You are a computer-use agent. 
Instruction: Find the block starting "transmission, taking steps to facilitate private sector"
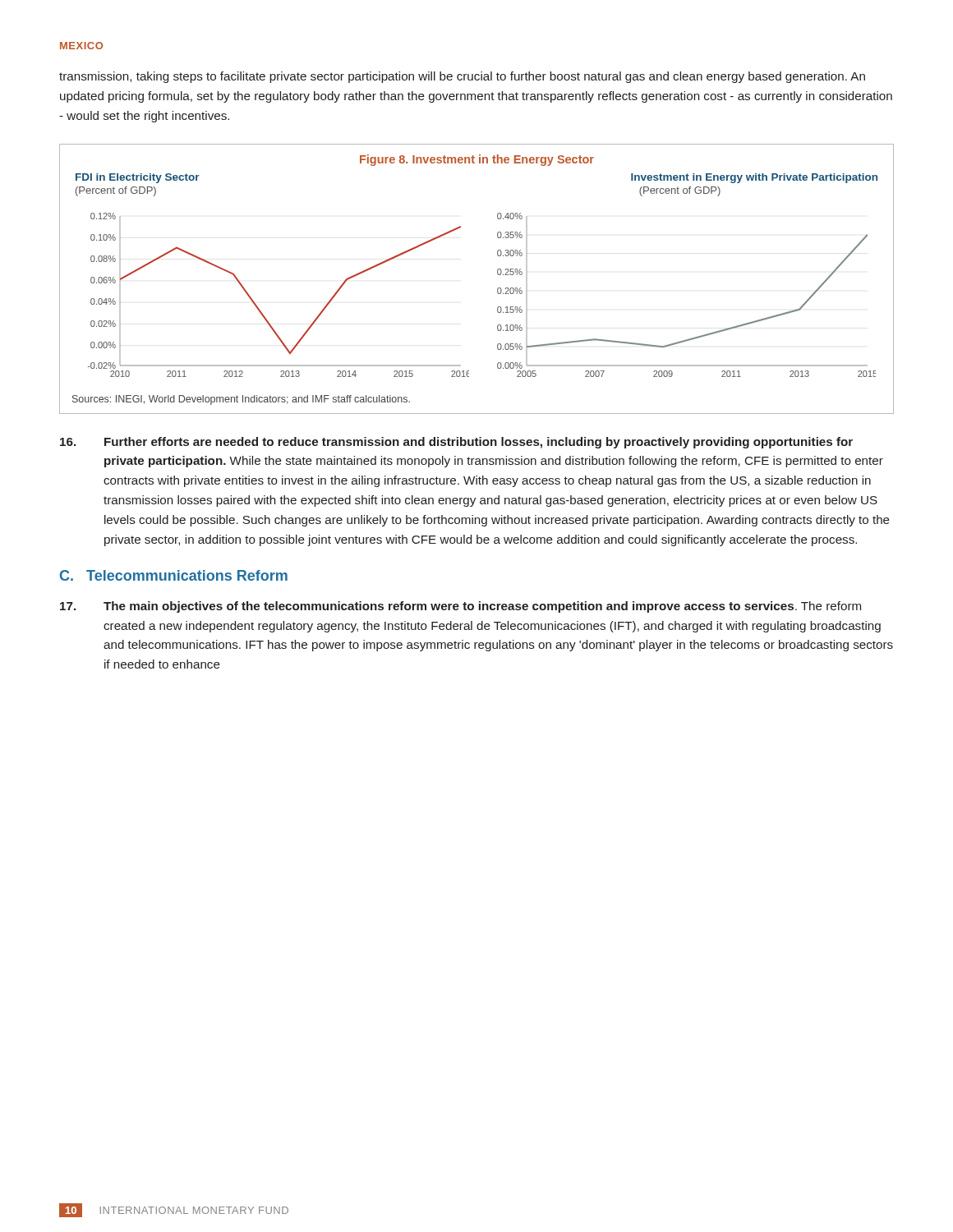[476, 96]
